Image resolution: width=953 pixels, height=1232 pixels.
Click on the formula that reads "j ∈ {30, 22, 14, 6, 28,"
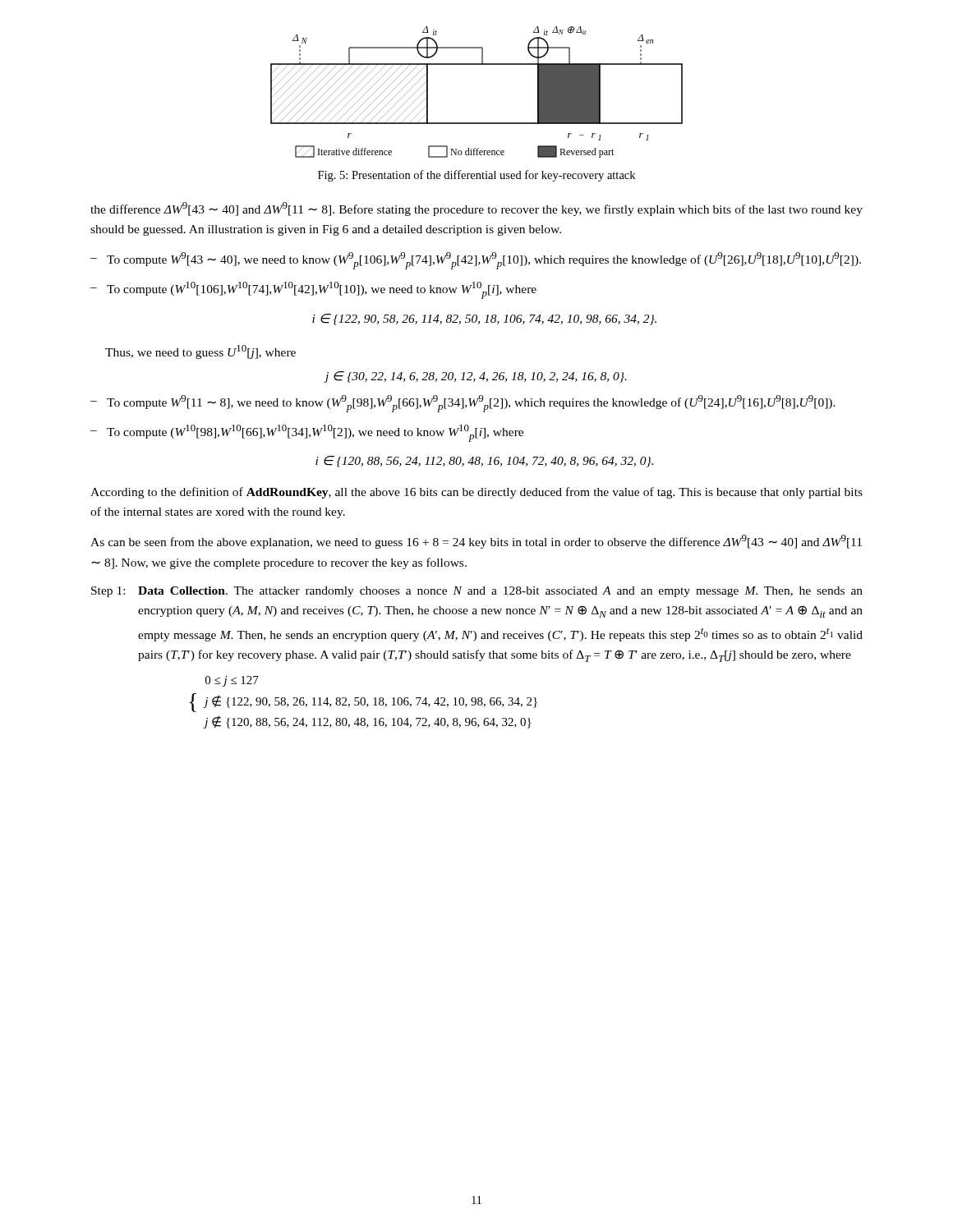point(476,376)
